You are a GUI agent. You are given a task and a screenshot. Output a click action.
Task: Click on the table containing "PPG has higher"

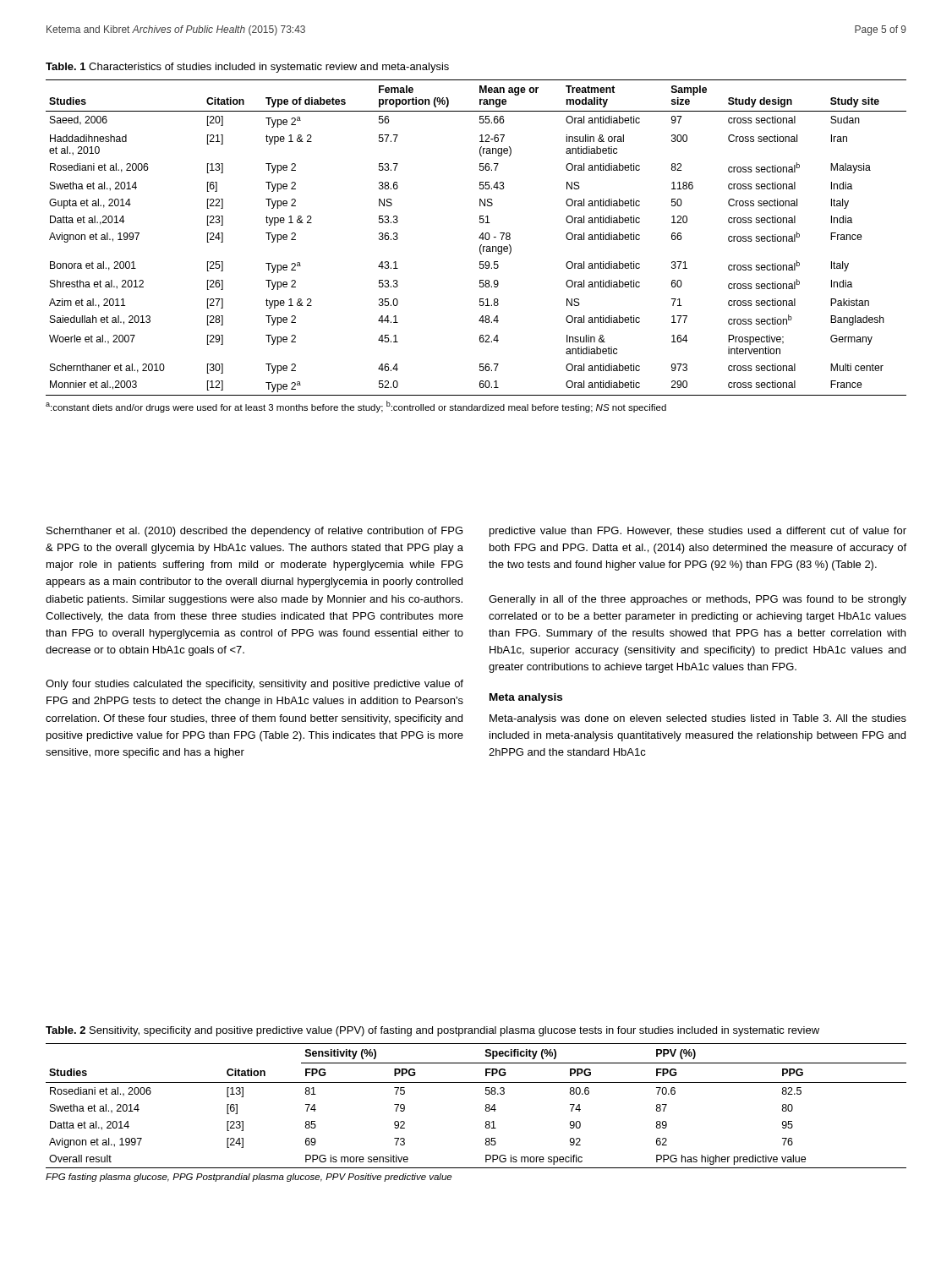(476, 1113)
